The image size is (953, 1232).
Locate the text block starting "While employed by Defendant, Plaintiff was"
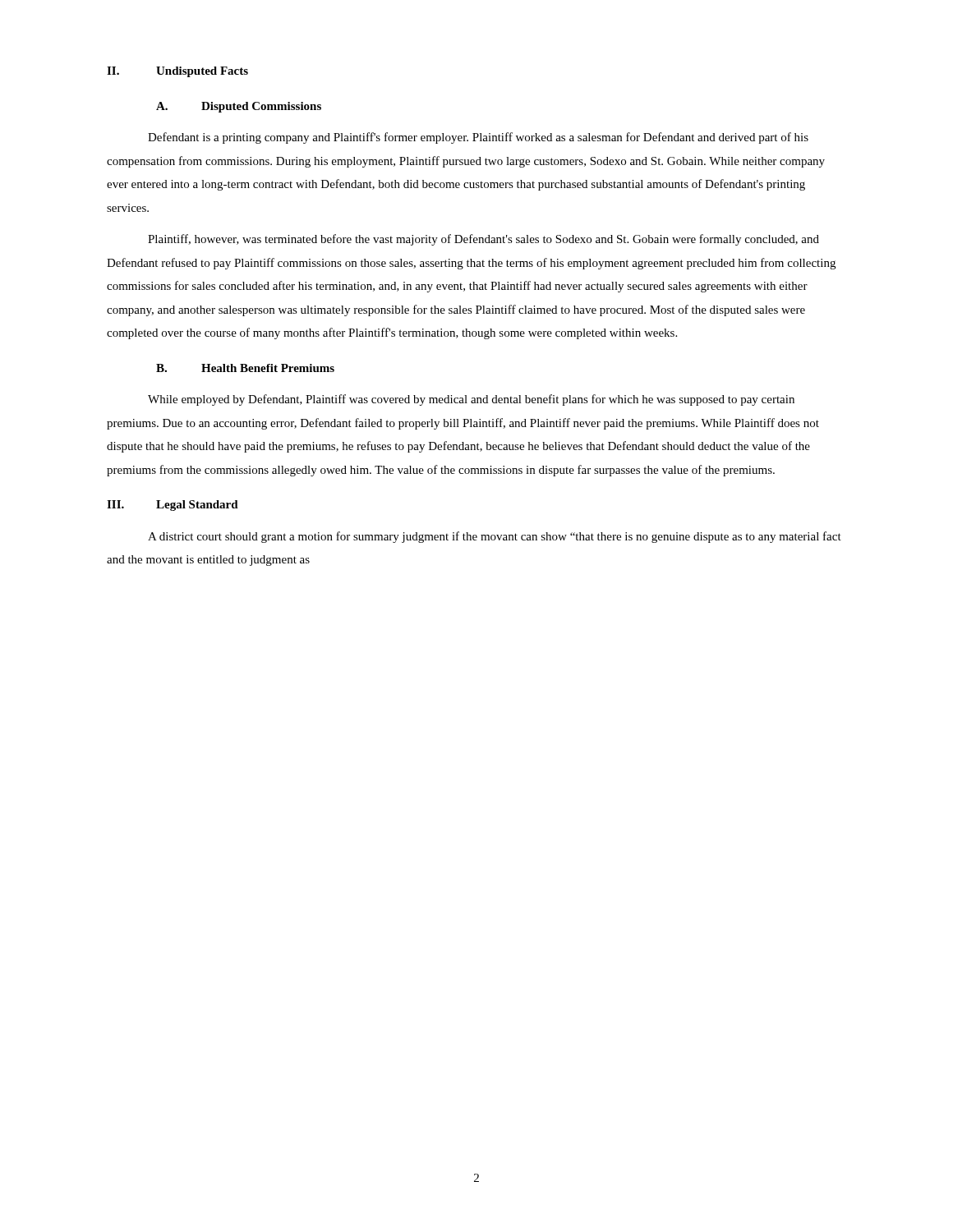pyautogui.click(x=463, y=434)
